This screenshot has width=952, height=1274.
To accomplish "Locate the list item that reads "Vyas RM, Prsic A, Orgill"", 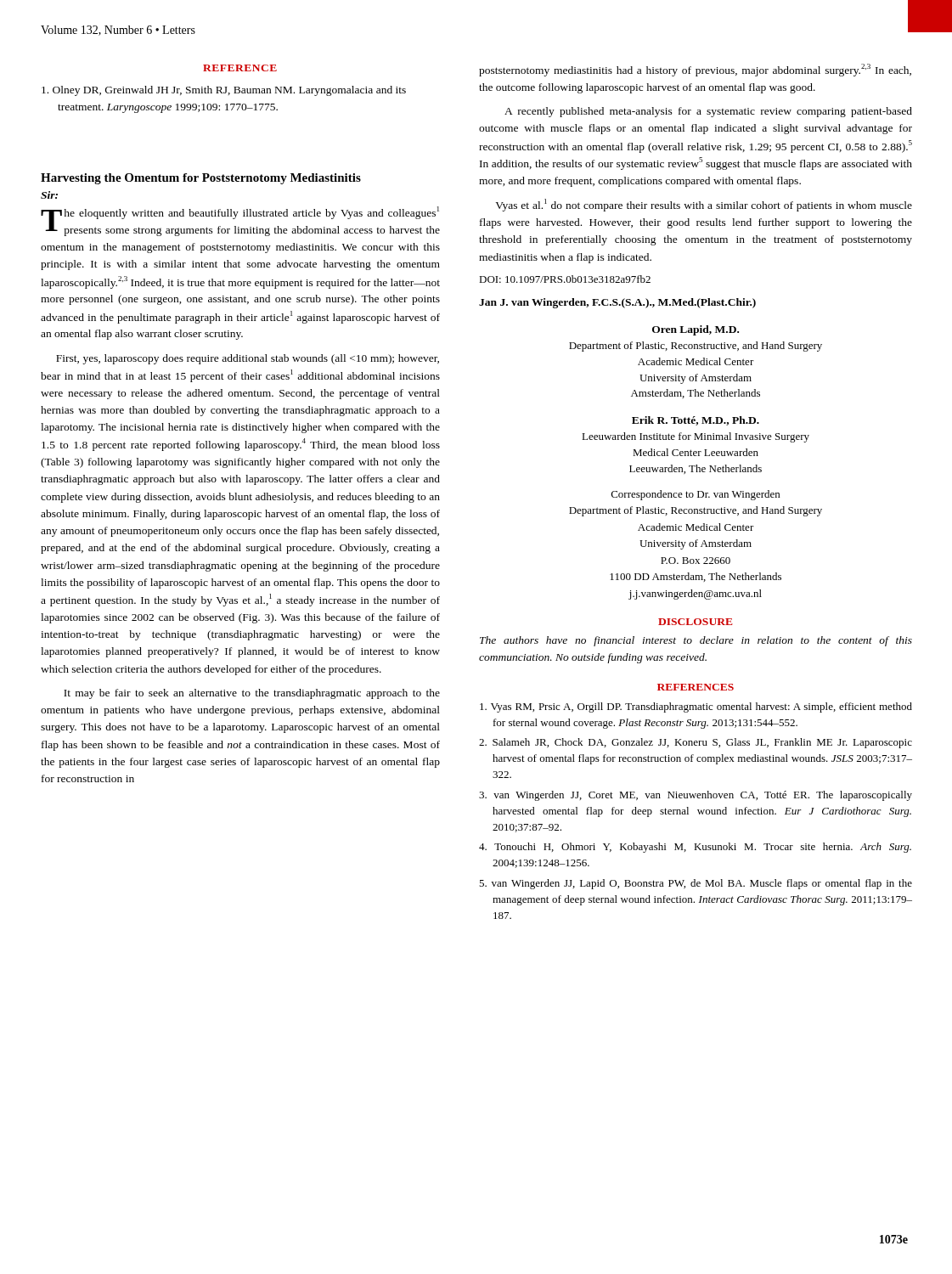I will (696, 714).
